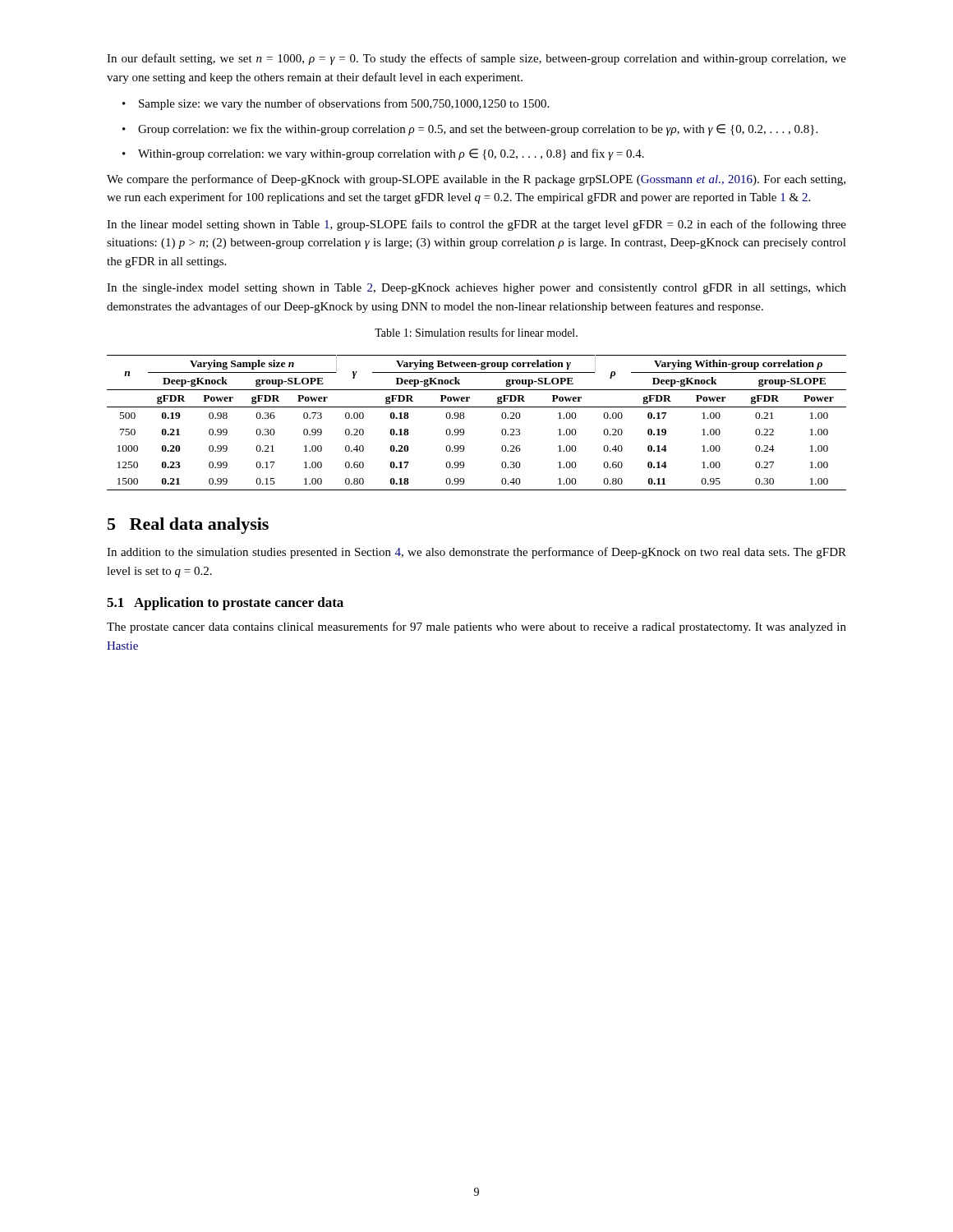The width and height of the screenshot is (953, 1232).
Task: Find the caption
Action: [x=476, y=333]
